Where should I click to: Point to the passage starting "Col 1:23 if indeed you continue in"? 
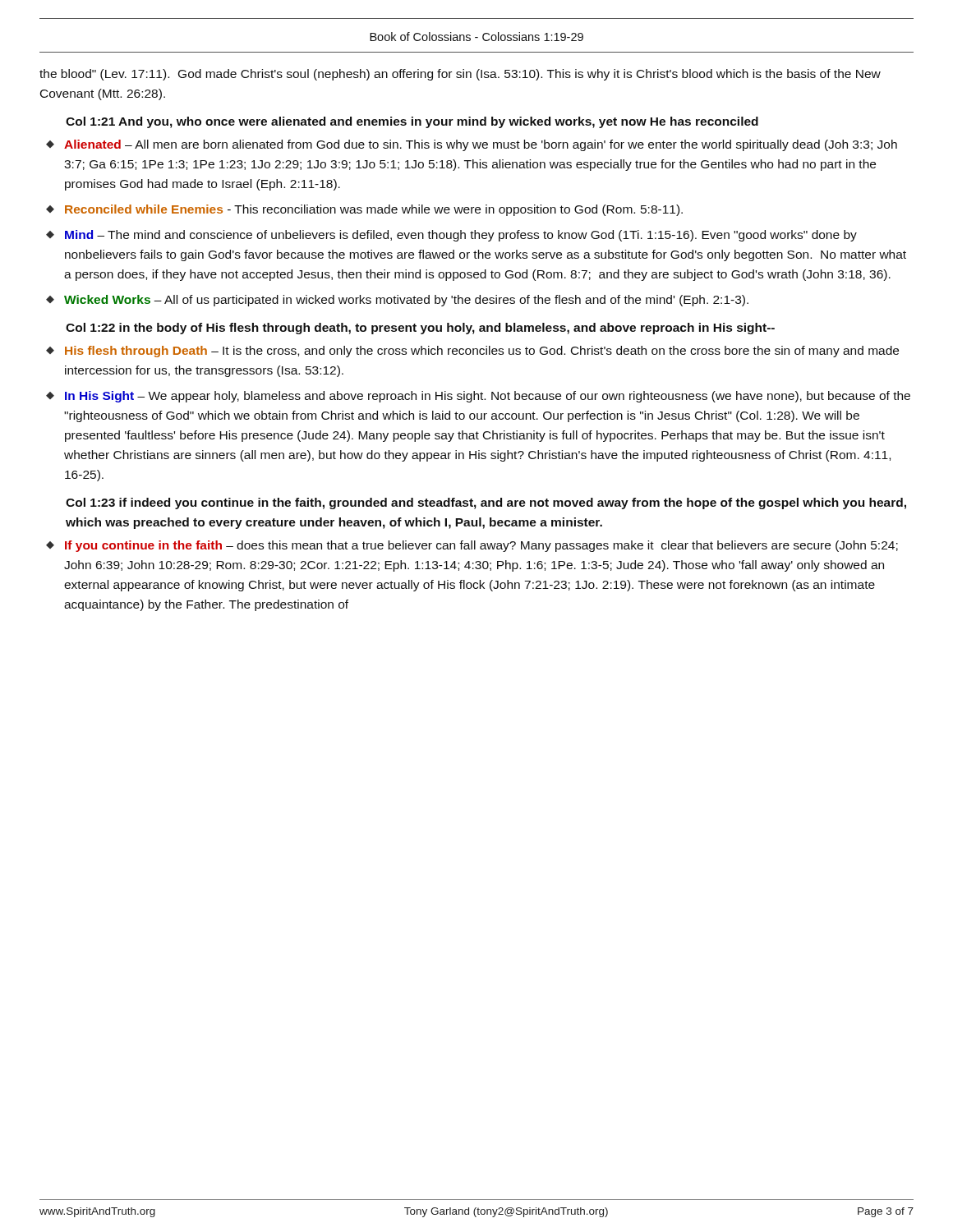pos(486,512)
